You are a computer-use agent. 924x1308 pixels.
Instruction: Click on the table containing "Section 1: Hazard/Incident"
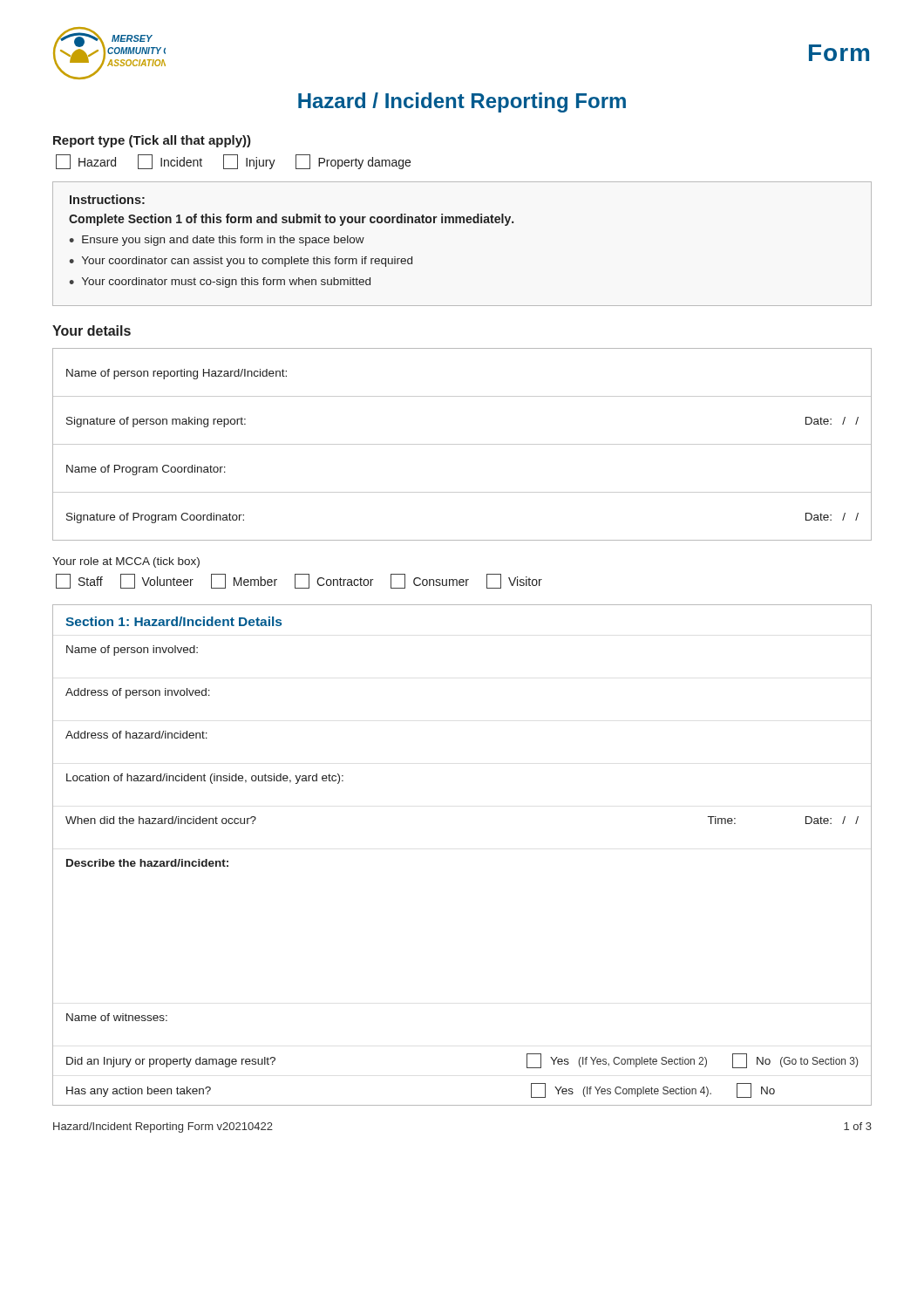click(x=462, y=855)
